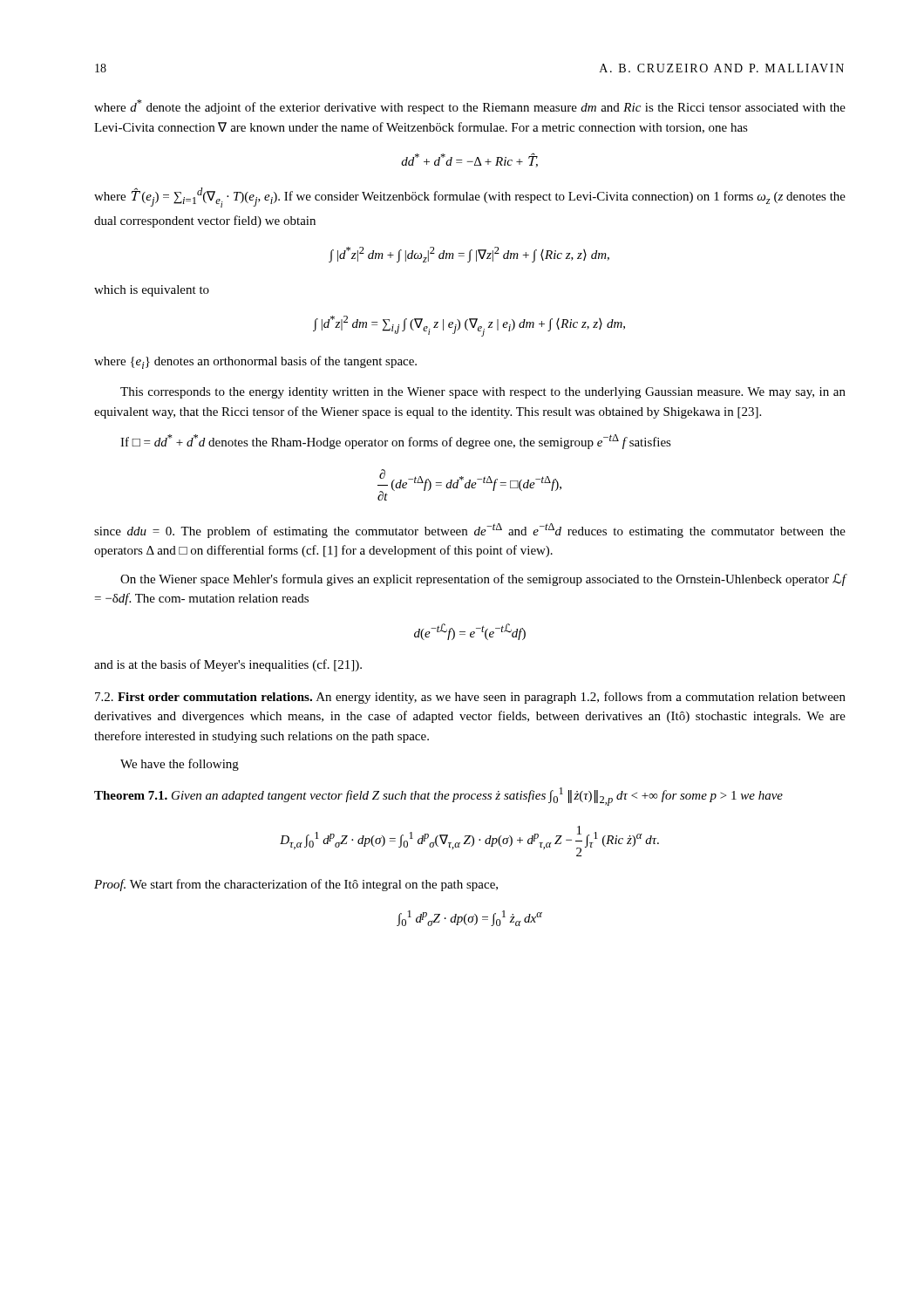Click on the section header that says "7.2. First order commutation relations. An energy"
The image size is (924, 1308).
470,716
